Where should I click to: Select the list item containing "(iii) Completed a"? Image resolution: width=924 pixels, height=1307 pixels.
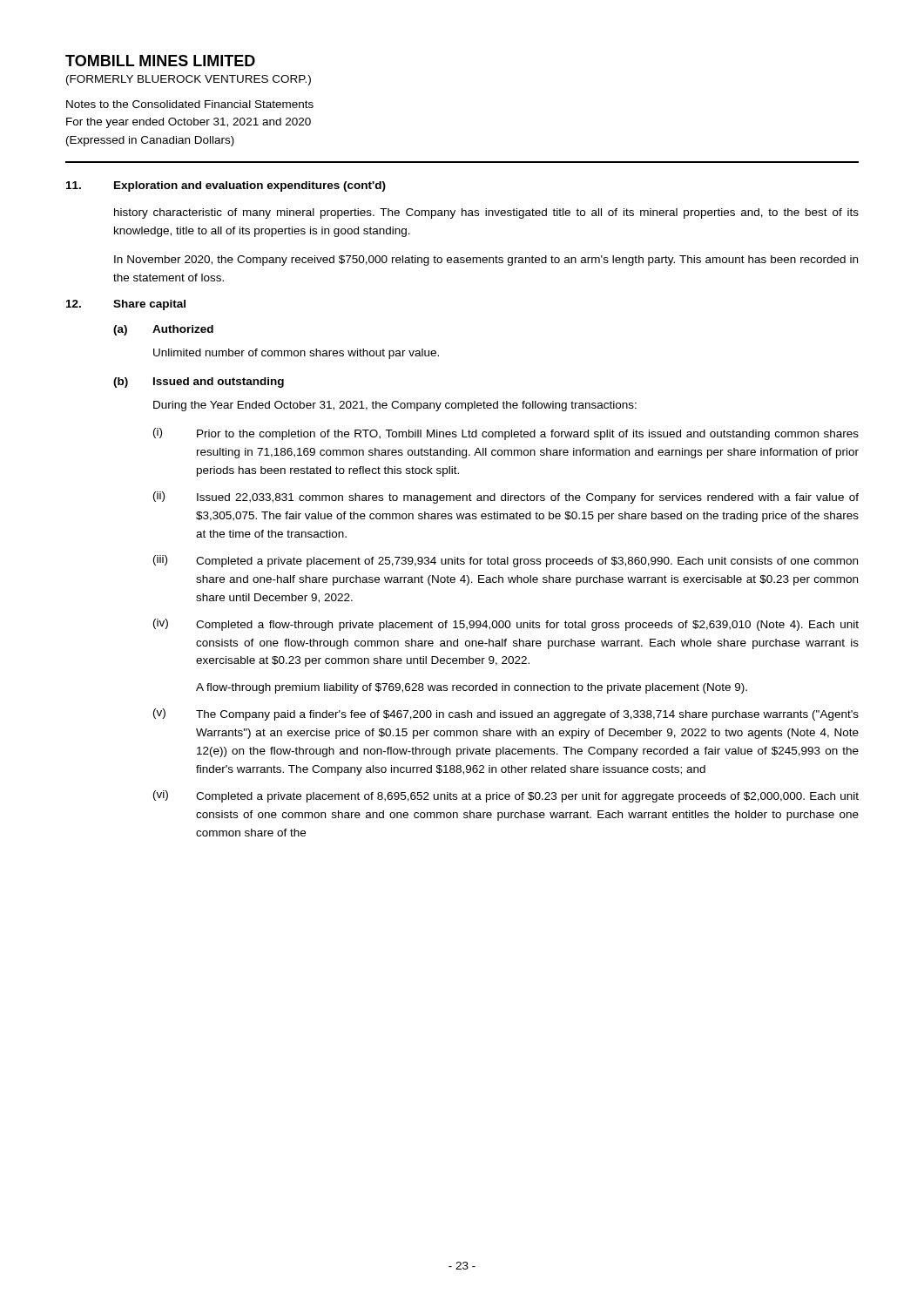[506, 580]
